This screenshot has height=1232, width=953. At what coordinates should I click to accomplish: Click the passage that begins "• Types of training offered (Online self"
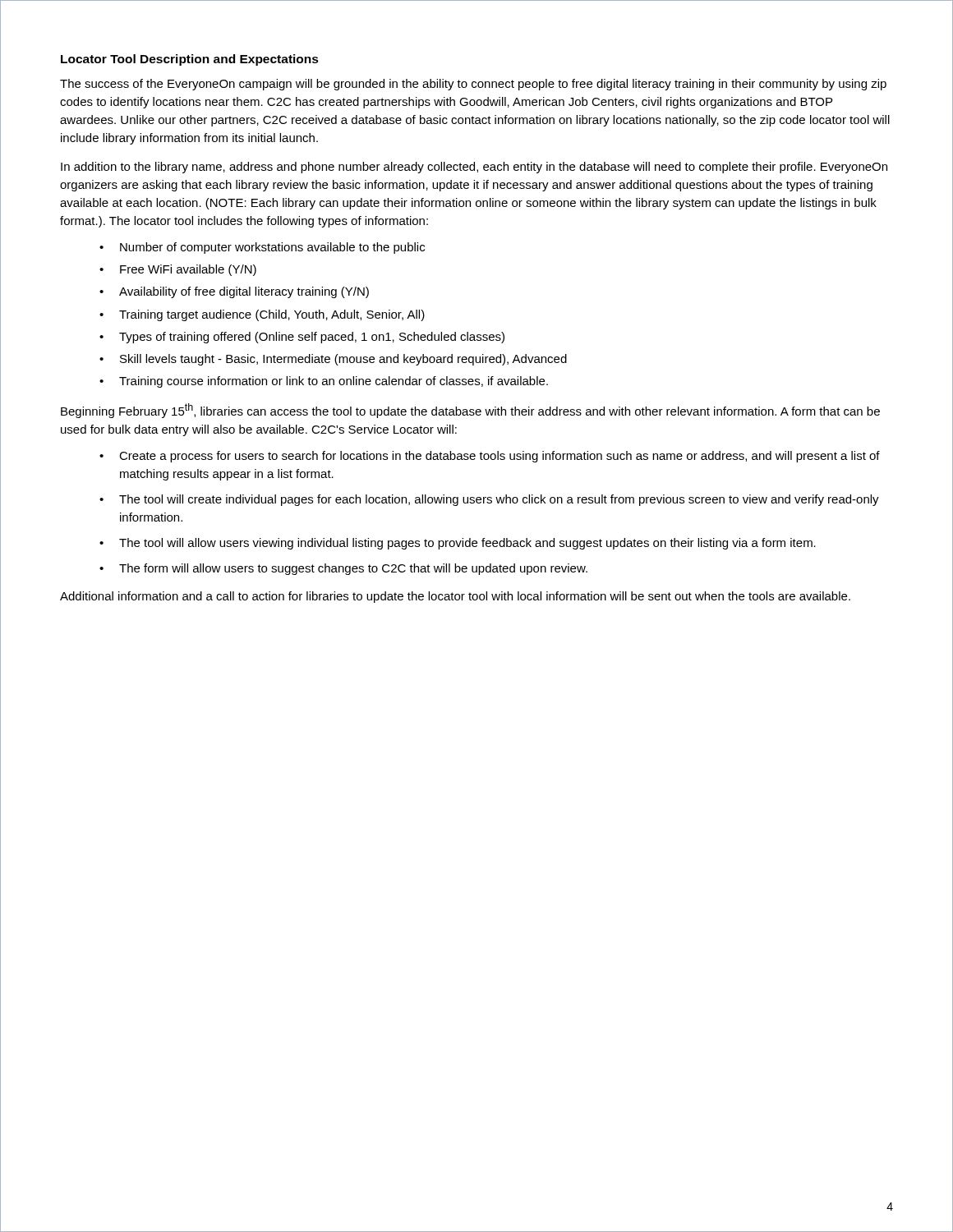click(x=302, y=336)
